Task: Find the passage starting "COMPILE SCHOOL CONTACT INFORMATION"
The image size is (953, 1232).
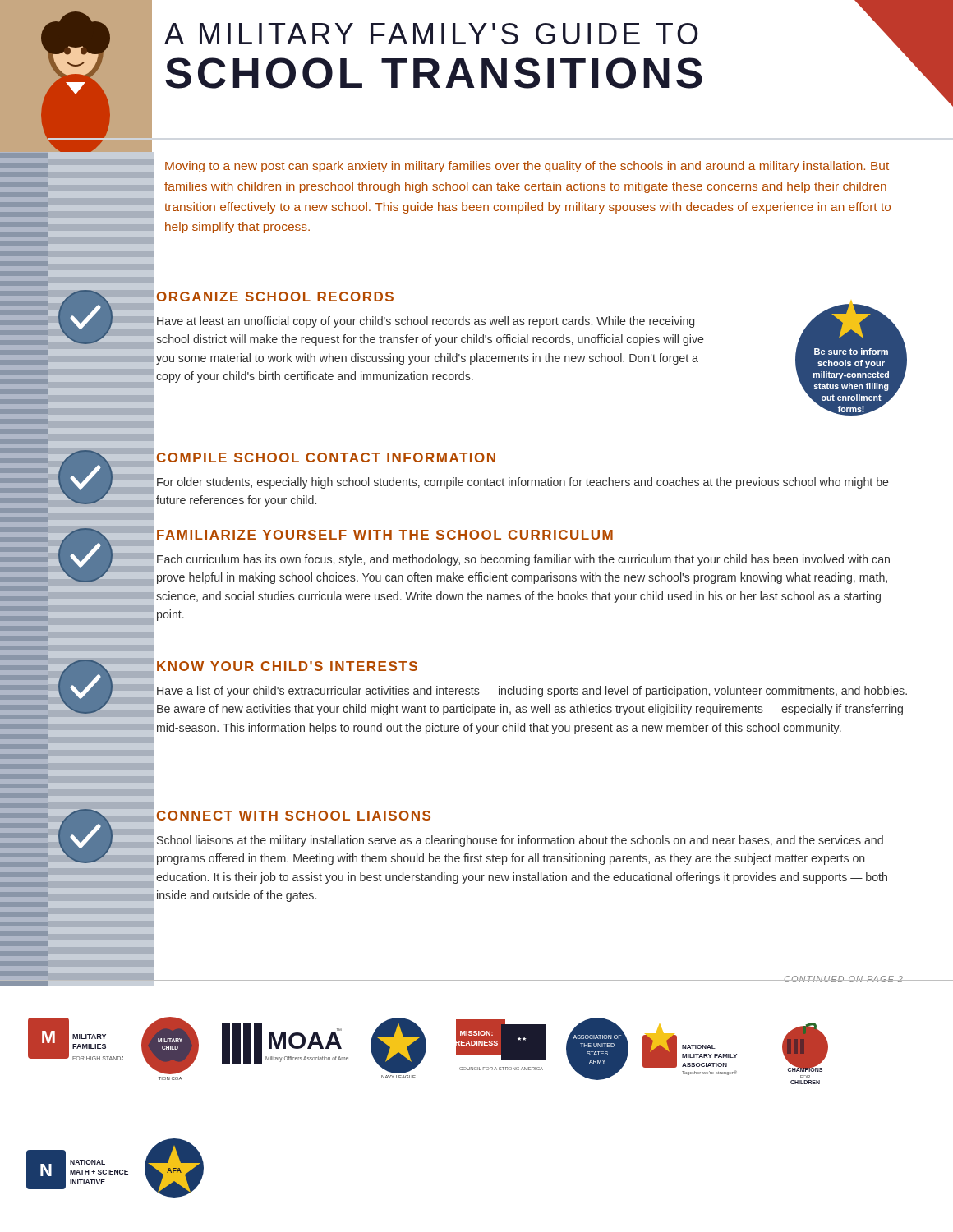Action: point(326,457)
